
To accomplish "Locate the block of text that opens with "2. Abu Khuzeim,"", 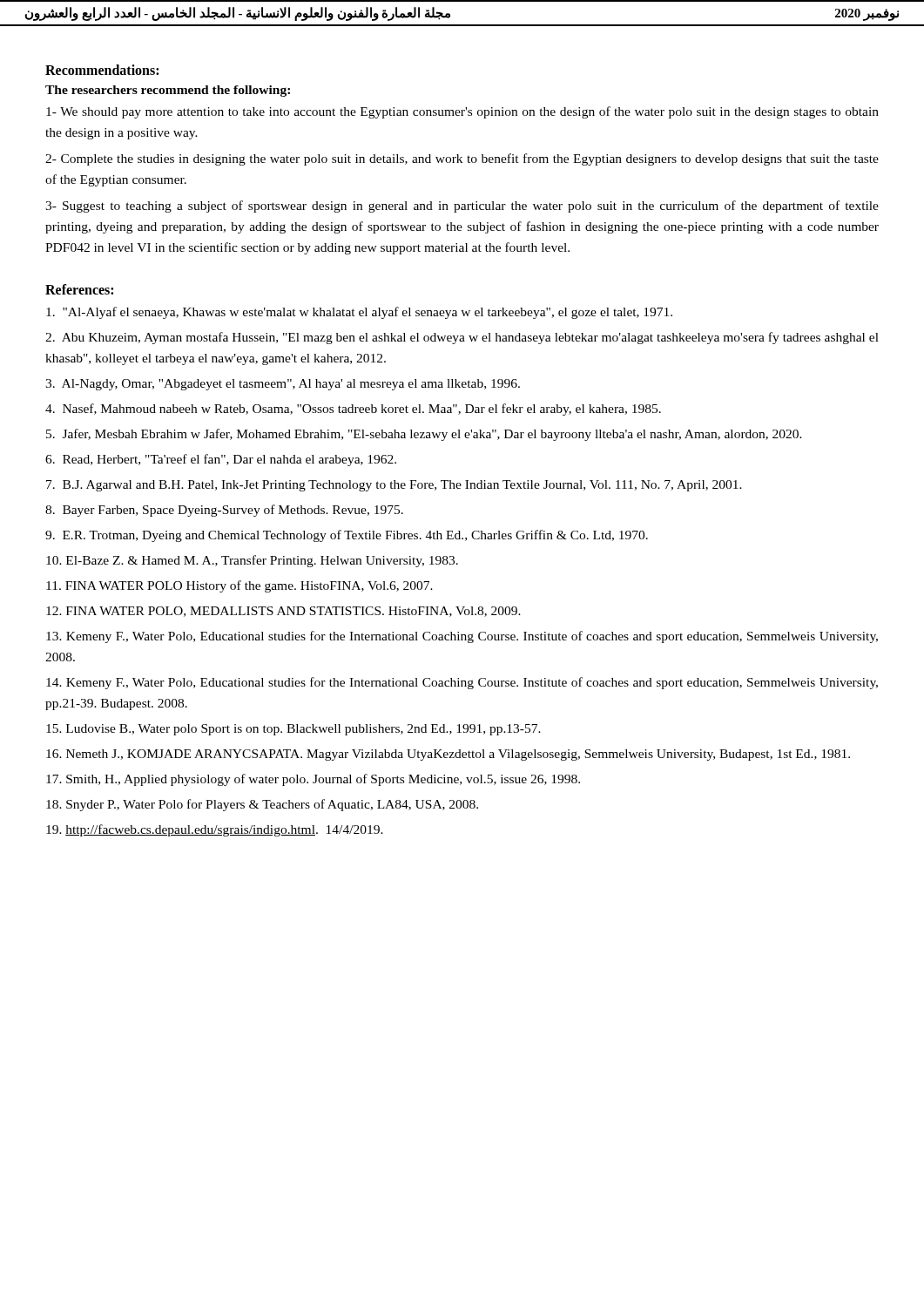I will tap(462, 347).
